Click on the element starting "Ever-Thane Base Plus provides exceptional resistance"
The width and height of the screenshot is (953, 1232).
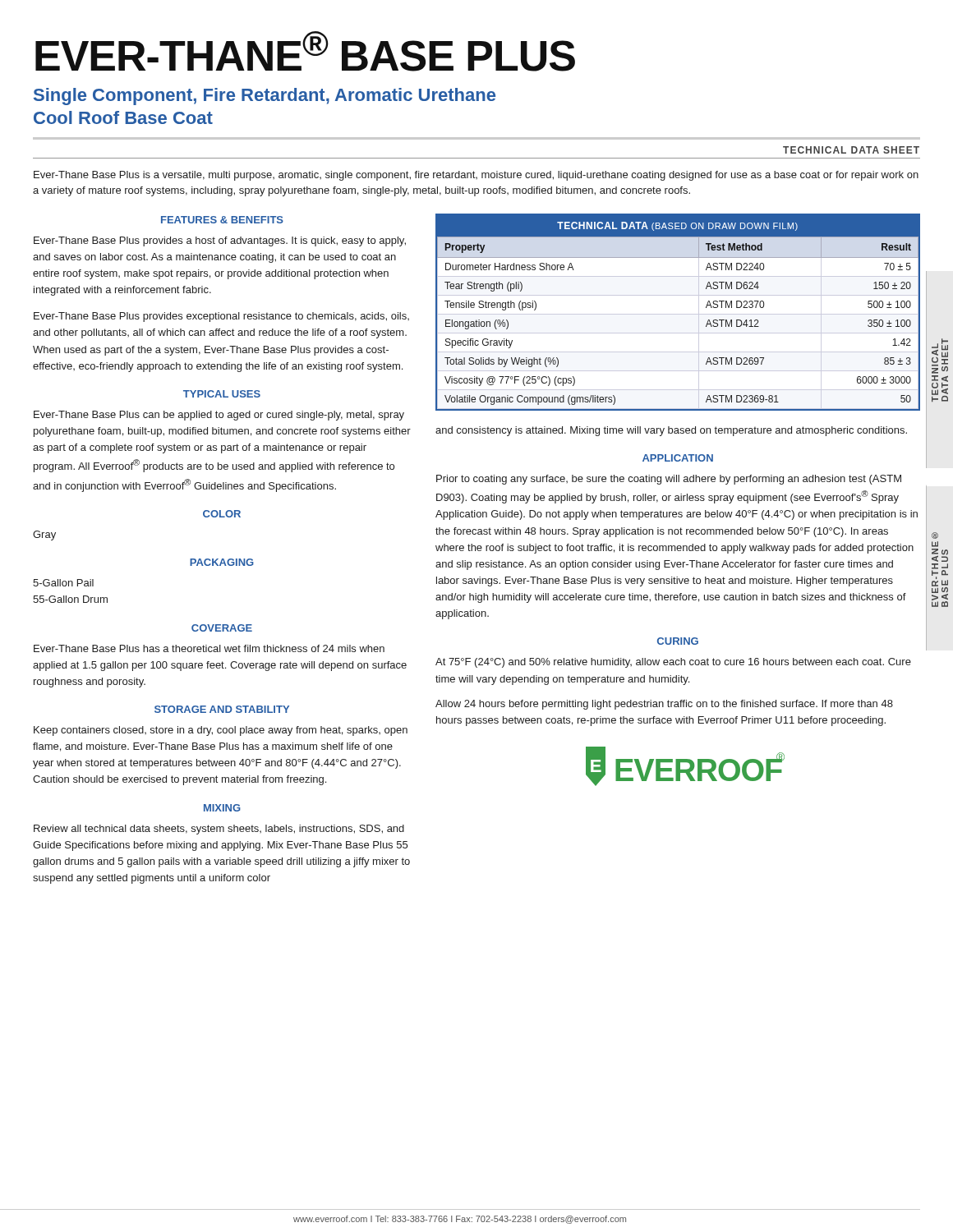coord(221,341)
